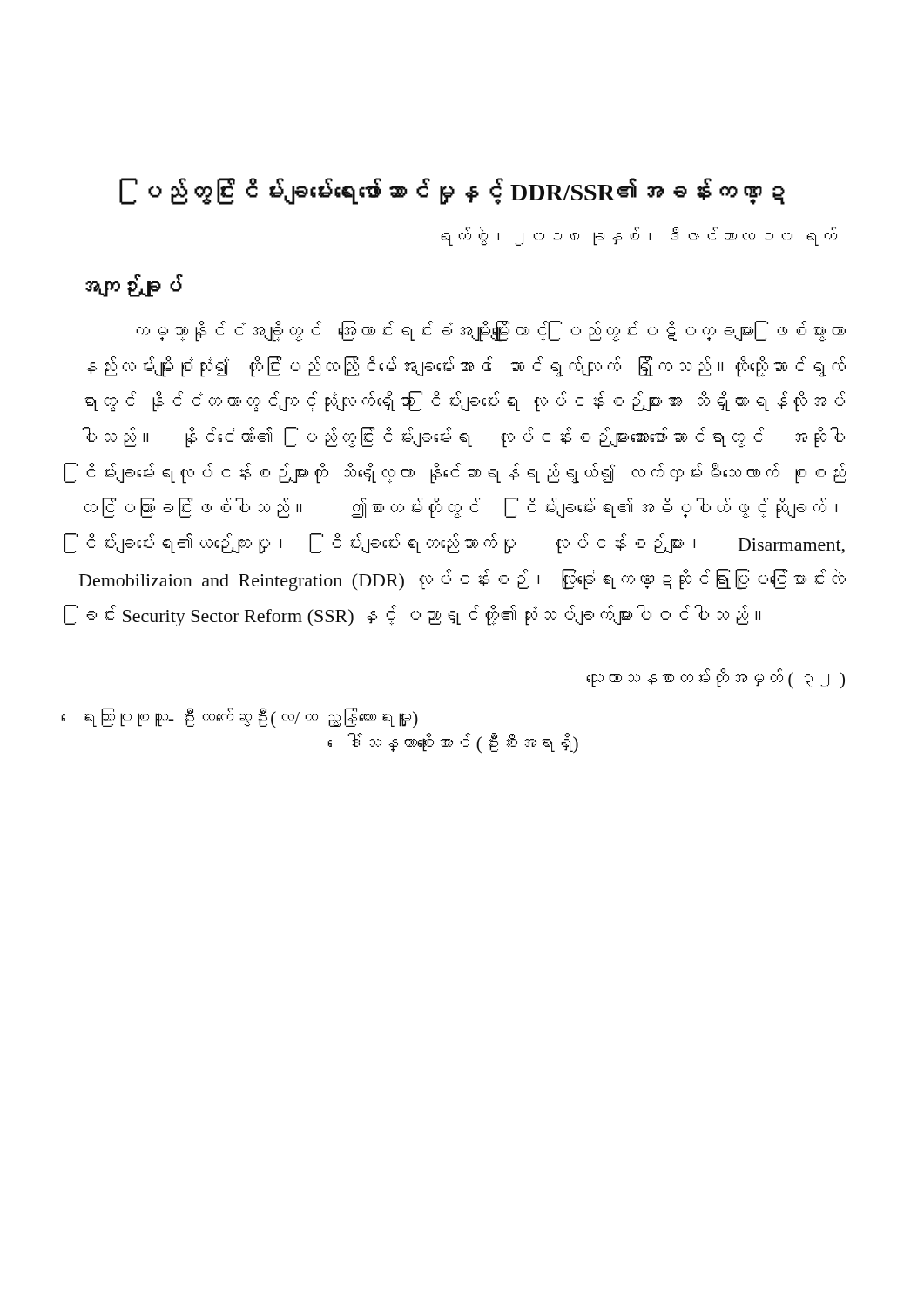Locate the text that reads "ရက်စွဲ၊ ၂၀၁၈ ခုနှစ်၊ ဒီဇင်ဘာလ ၁၀ ရက်"

point(636,237)
